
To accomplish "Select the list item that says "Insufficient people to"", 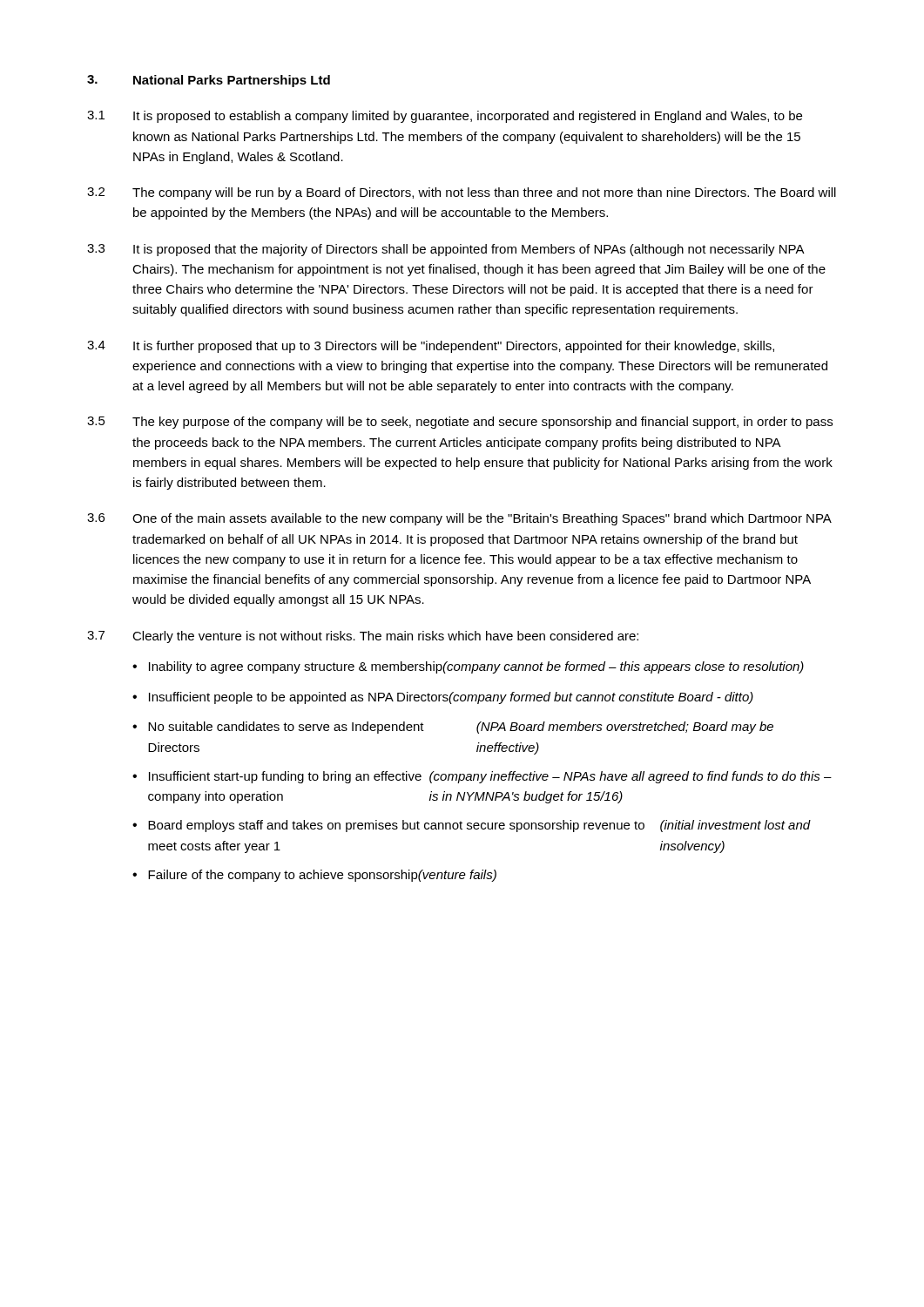I will coord(451,696).
